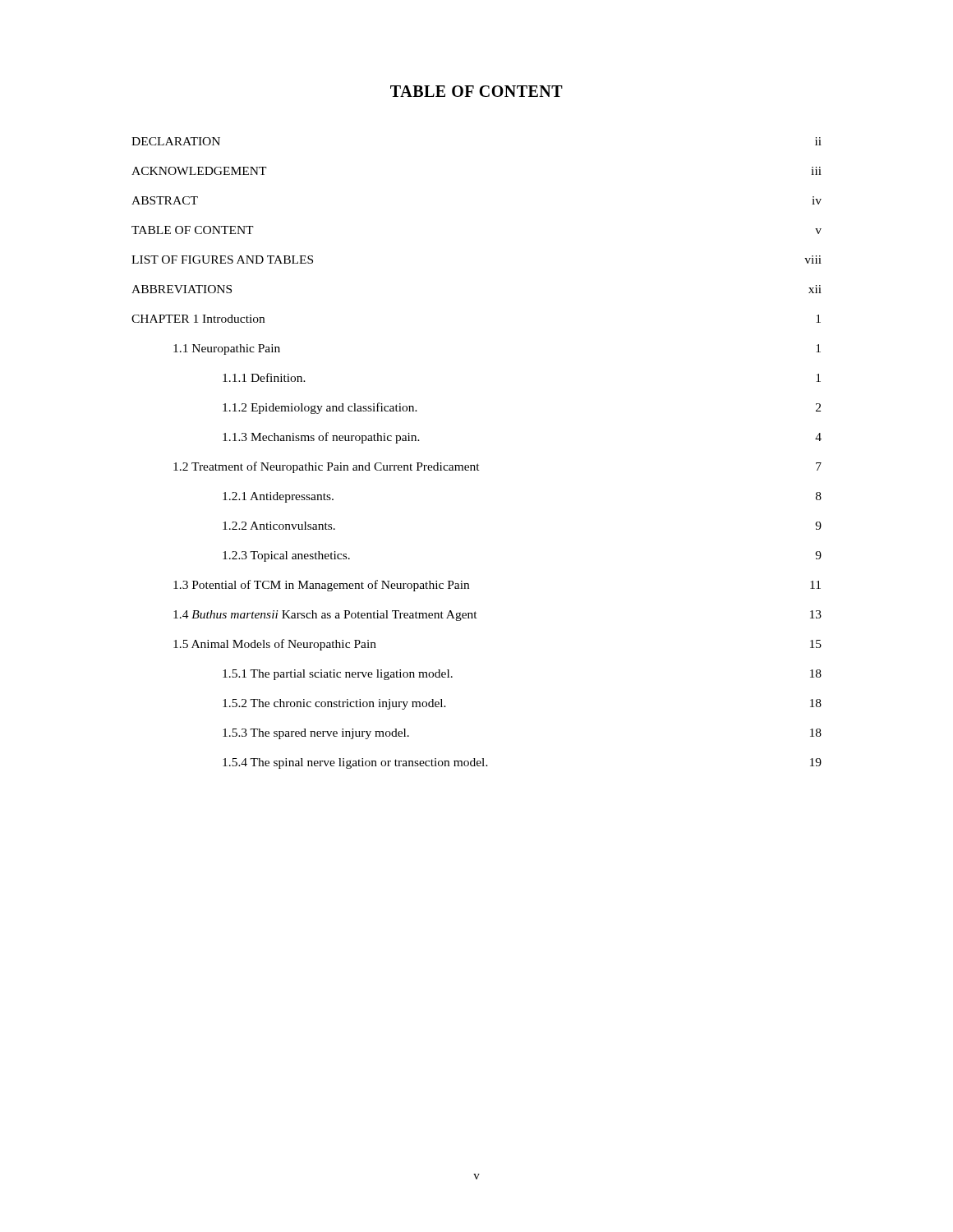Click on the region starting "TABLE OF CONTENT v"
Image resolution: width=953 pixels, height=1232 pixels.
click(x=187, y=230)
